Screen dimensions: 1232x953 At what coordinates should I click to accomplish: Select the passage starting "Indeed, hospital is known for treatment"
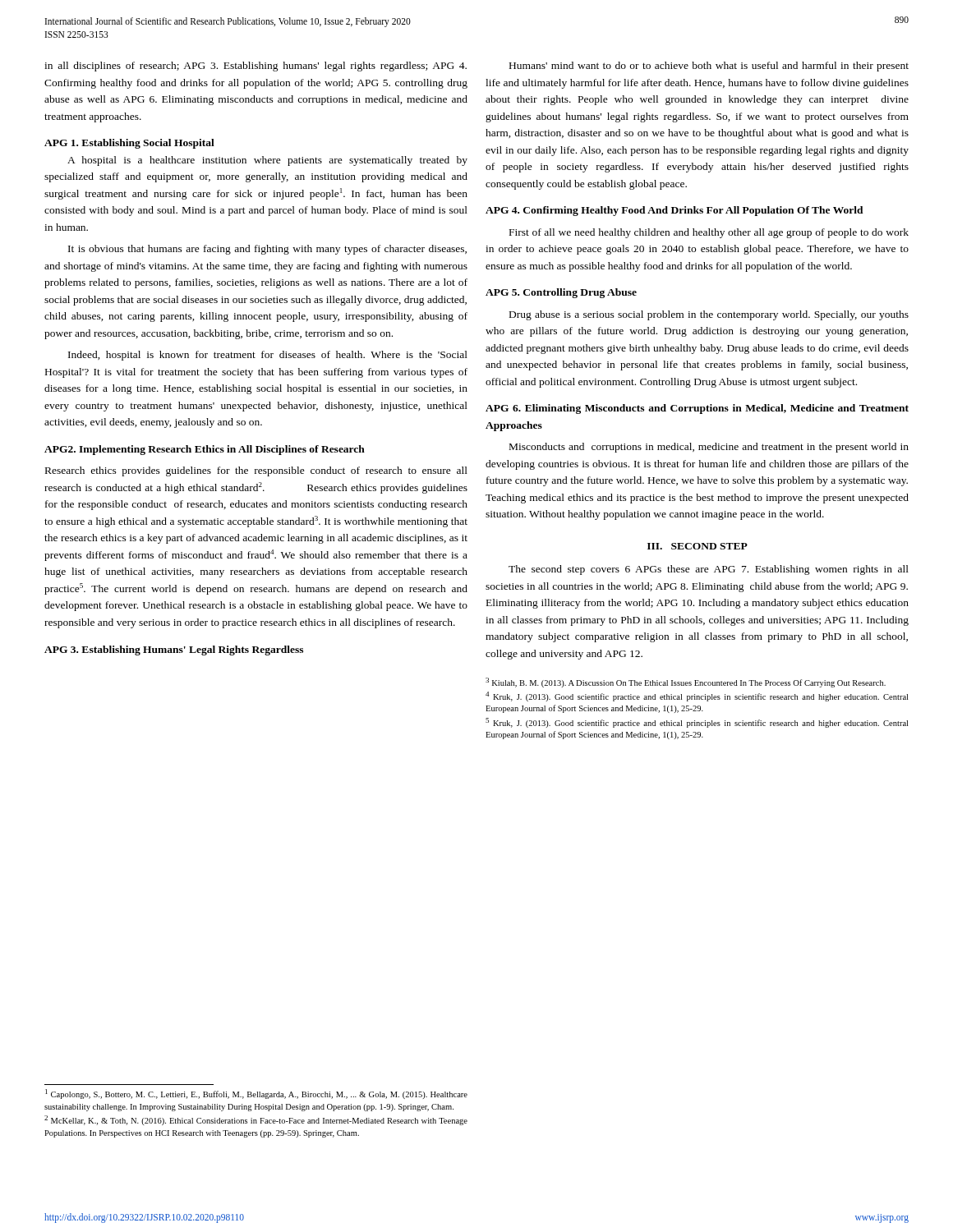[256, 389]
